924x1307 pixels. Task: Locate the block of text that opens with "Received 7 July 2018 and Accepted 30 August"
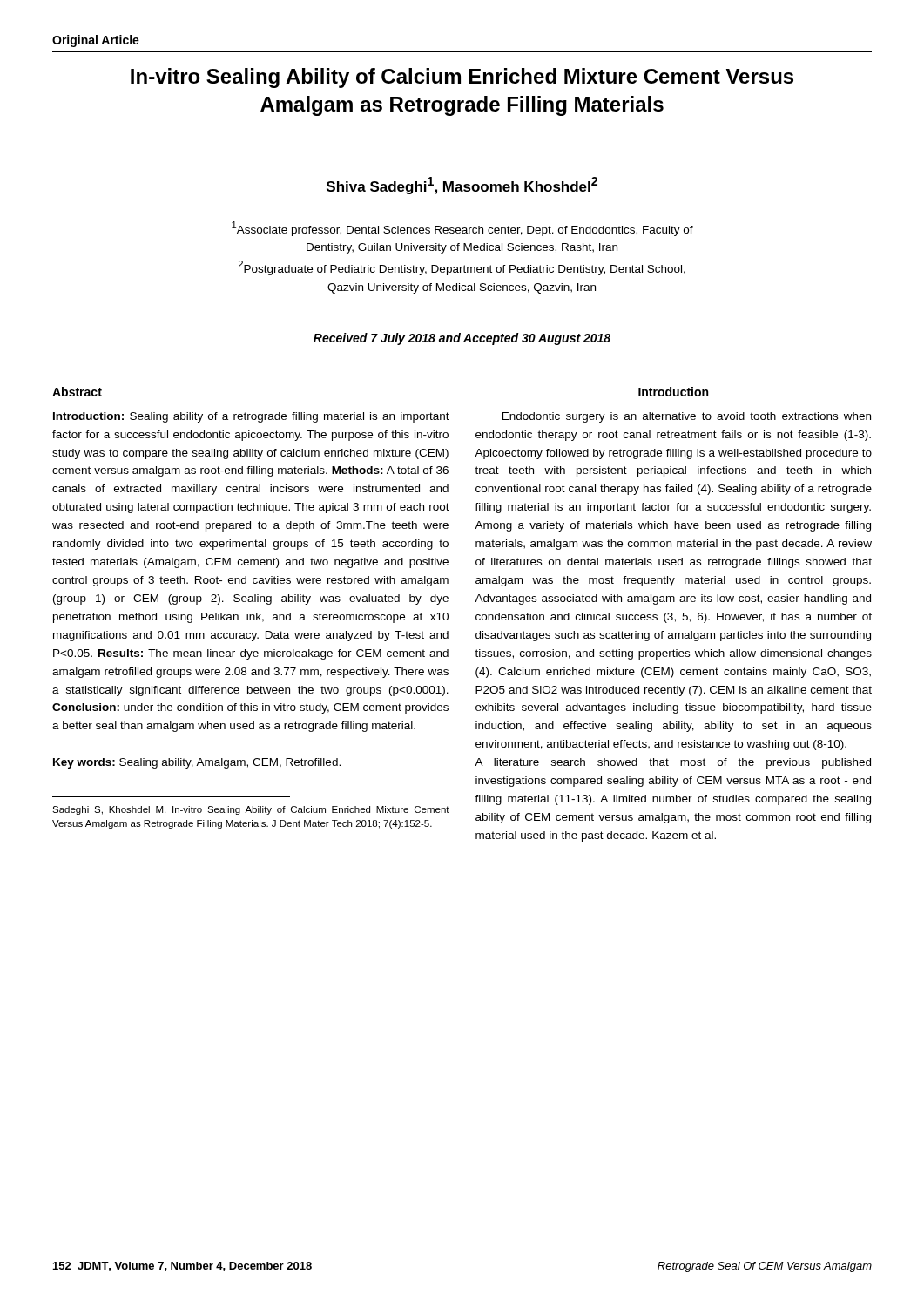(462, 338)
